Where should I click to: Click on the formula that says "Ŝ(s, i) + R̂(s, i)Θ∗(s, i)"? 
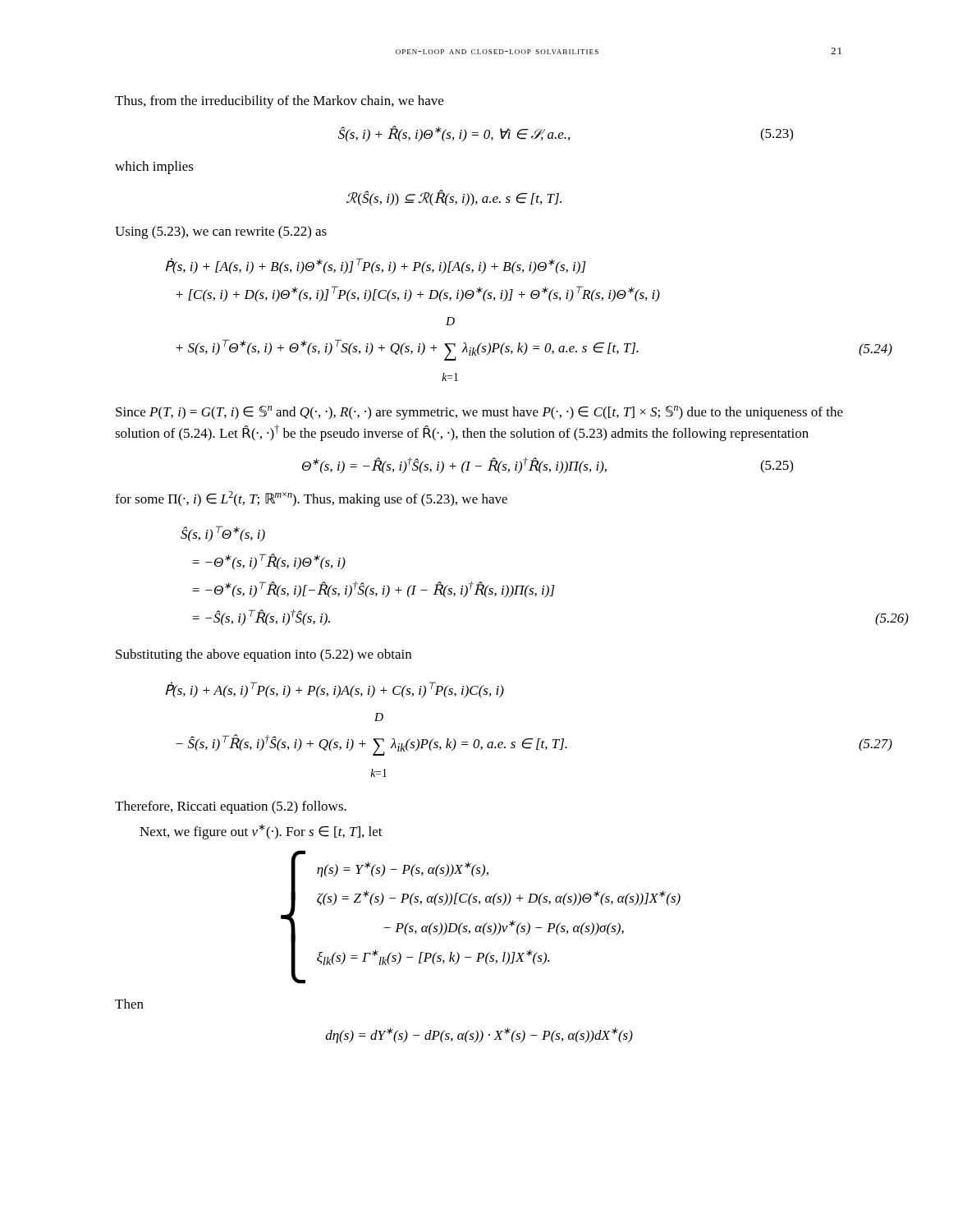(566, 134)
